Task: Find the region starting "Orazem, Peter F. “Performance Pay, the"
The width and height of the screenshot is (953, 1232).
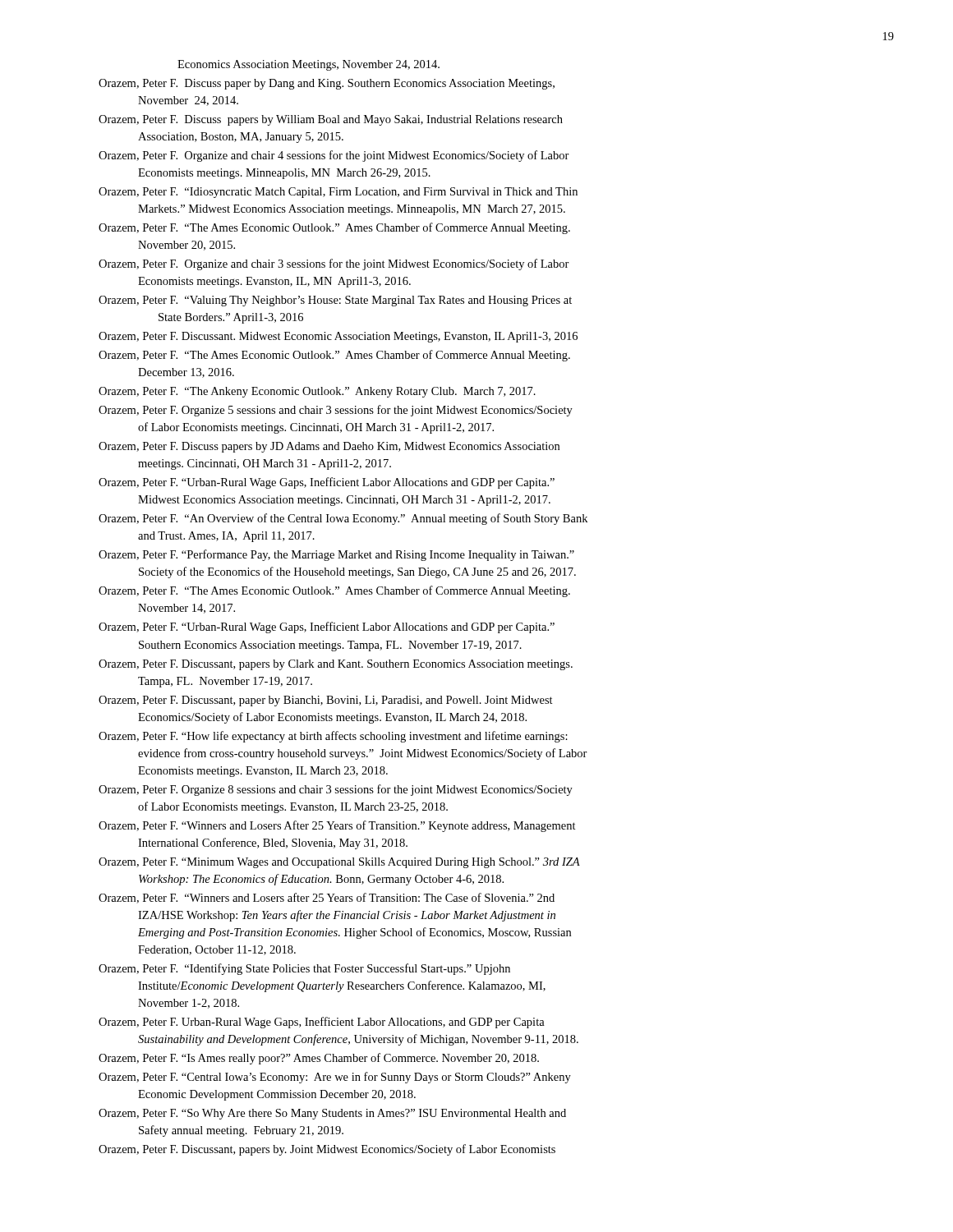Action: click(496, 564)
